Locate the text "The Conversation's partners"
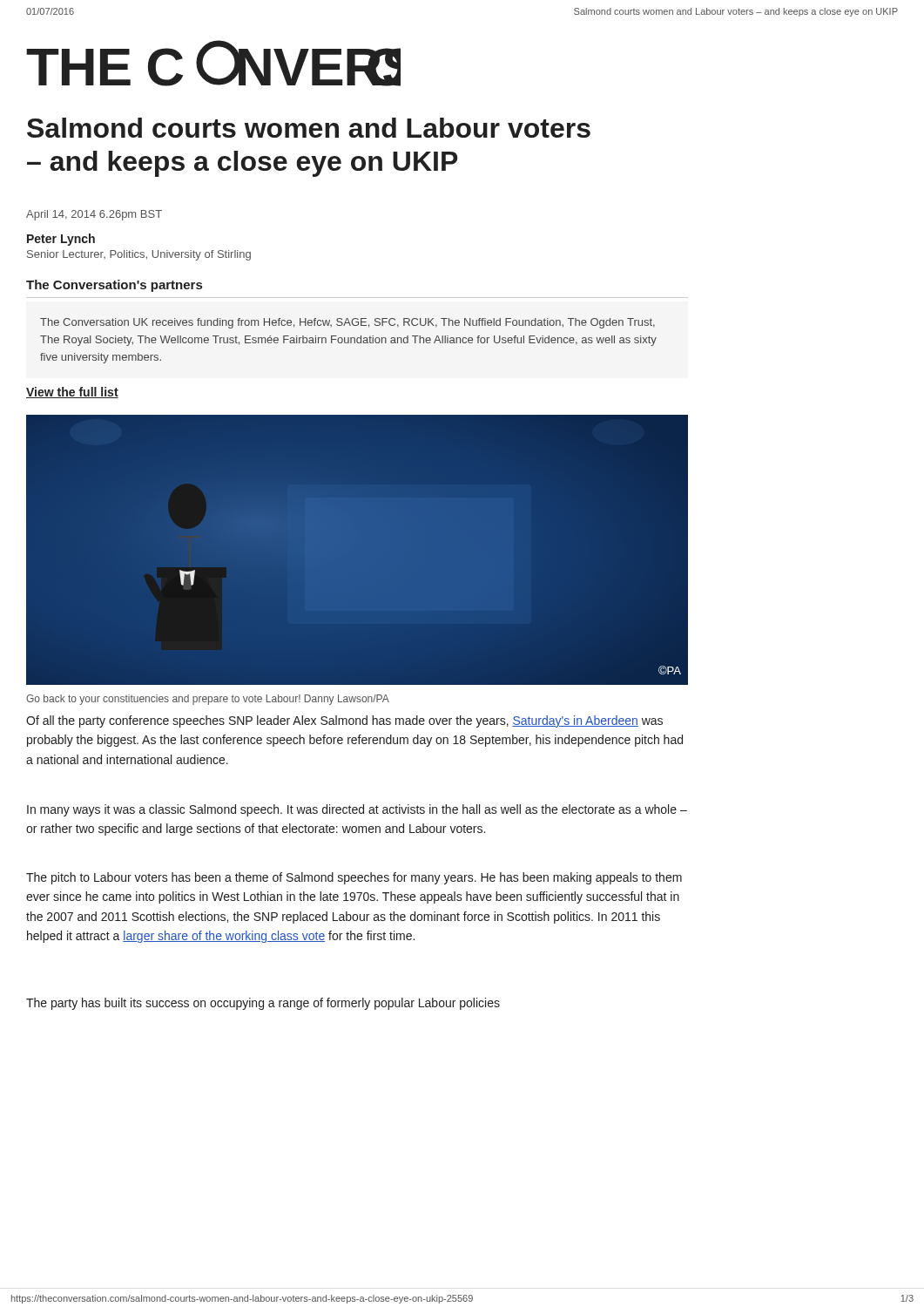The height and width of the screenshot is (1307, 924). point(114,284)
